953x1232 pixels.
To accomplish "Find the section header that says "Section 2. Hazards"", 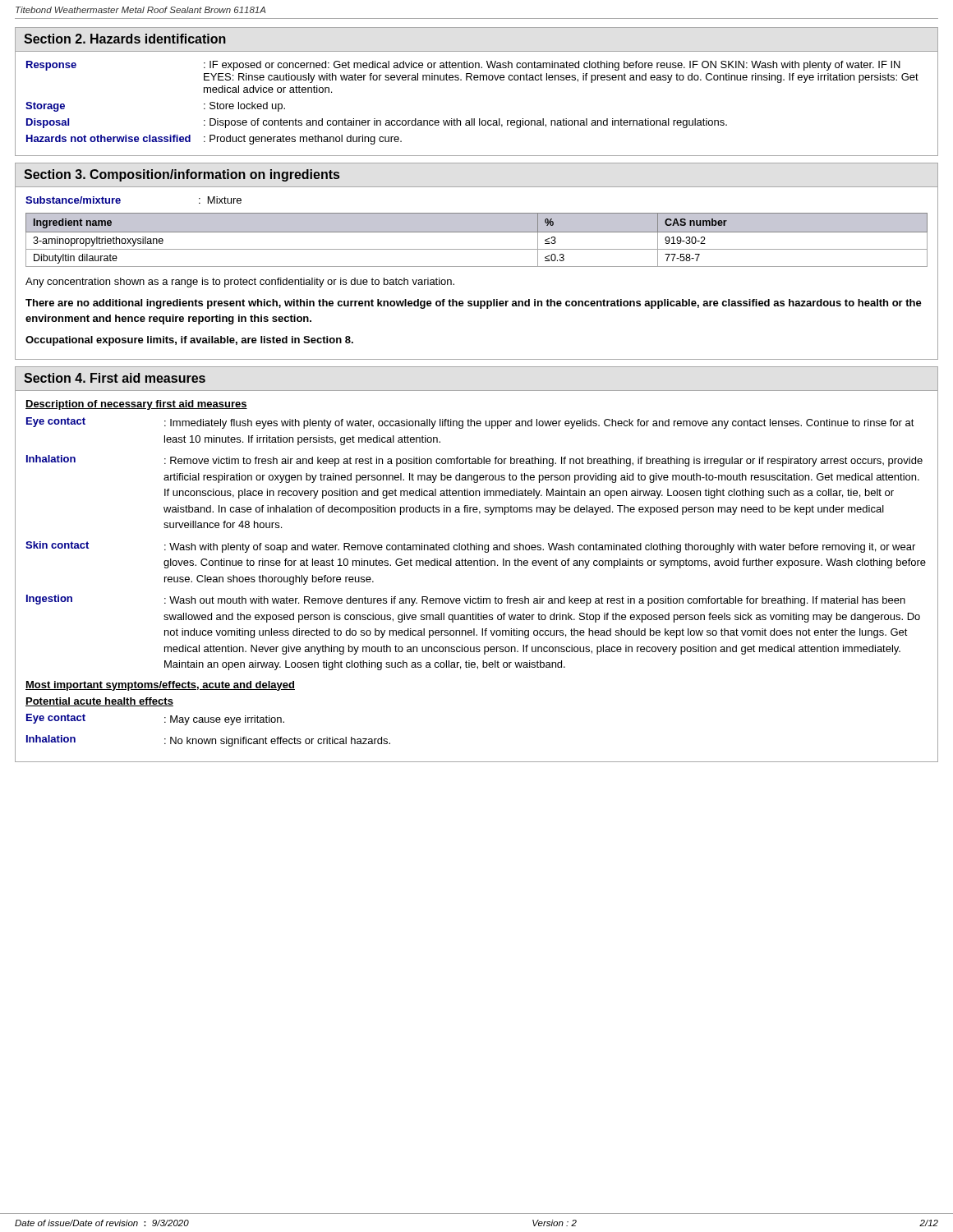I will (125, 39).
